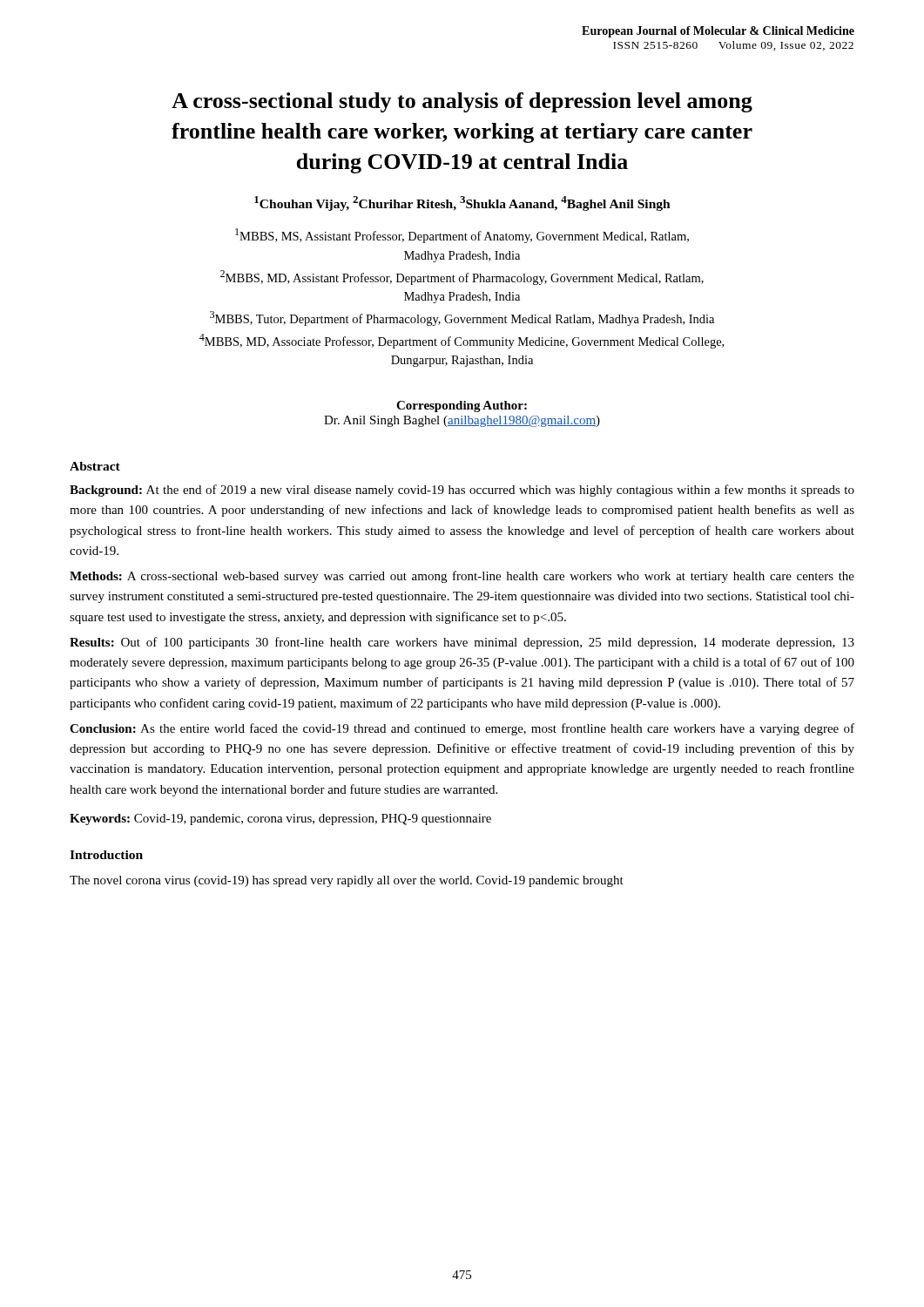Select the text block containing "Background: At the end"

[462, 521]
